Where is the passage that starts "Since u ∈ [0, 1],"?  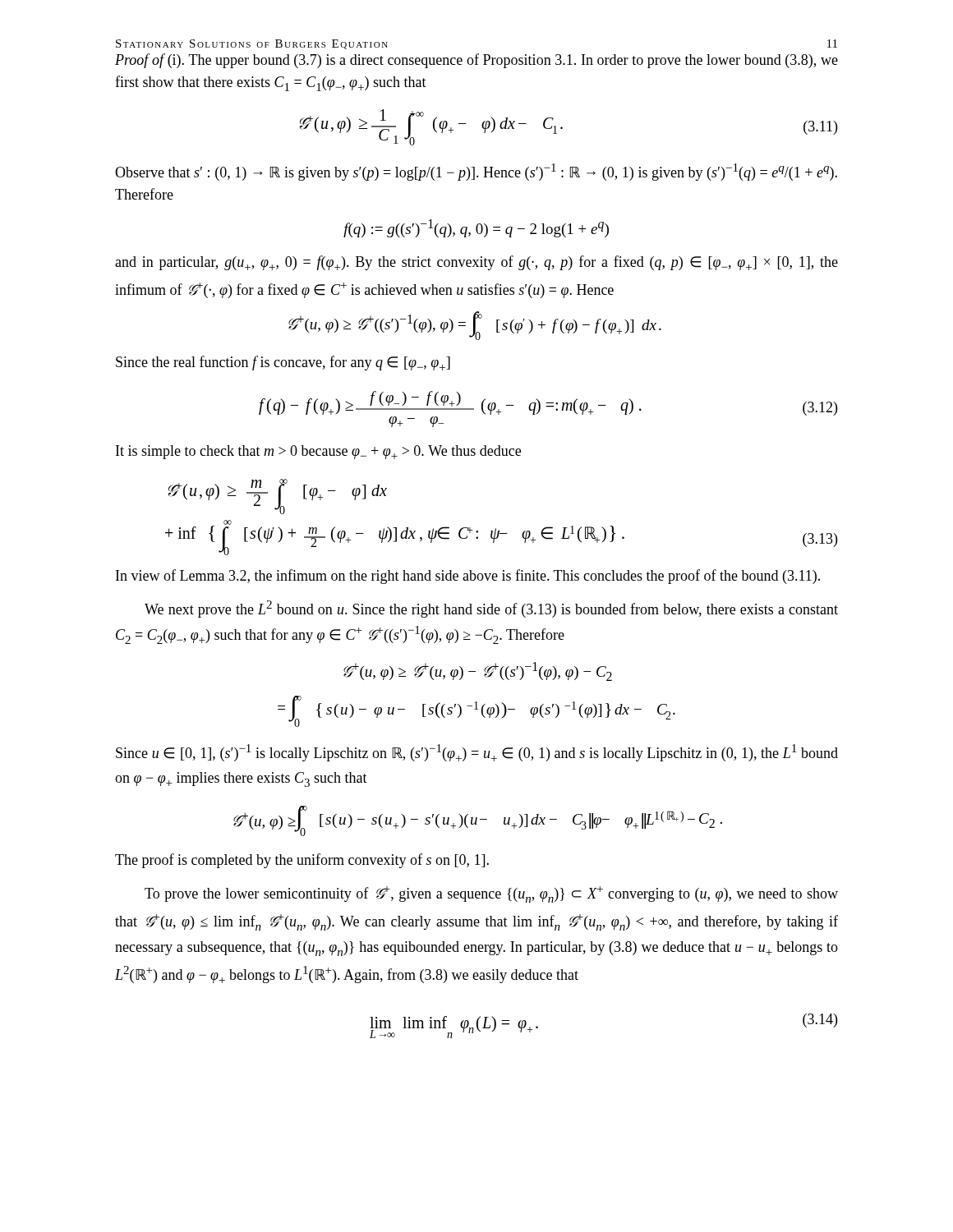point(476,766)
